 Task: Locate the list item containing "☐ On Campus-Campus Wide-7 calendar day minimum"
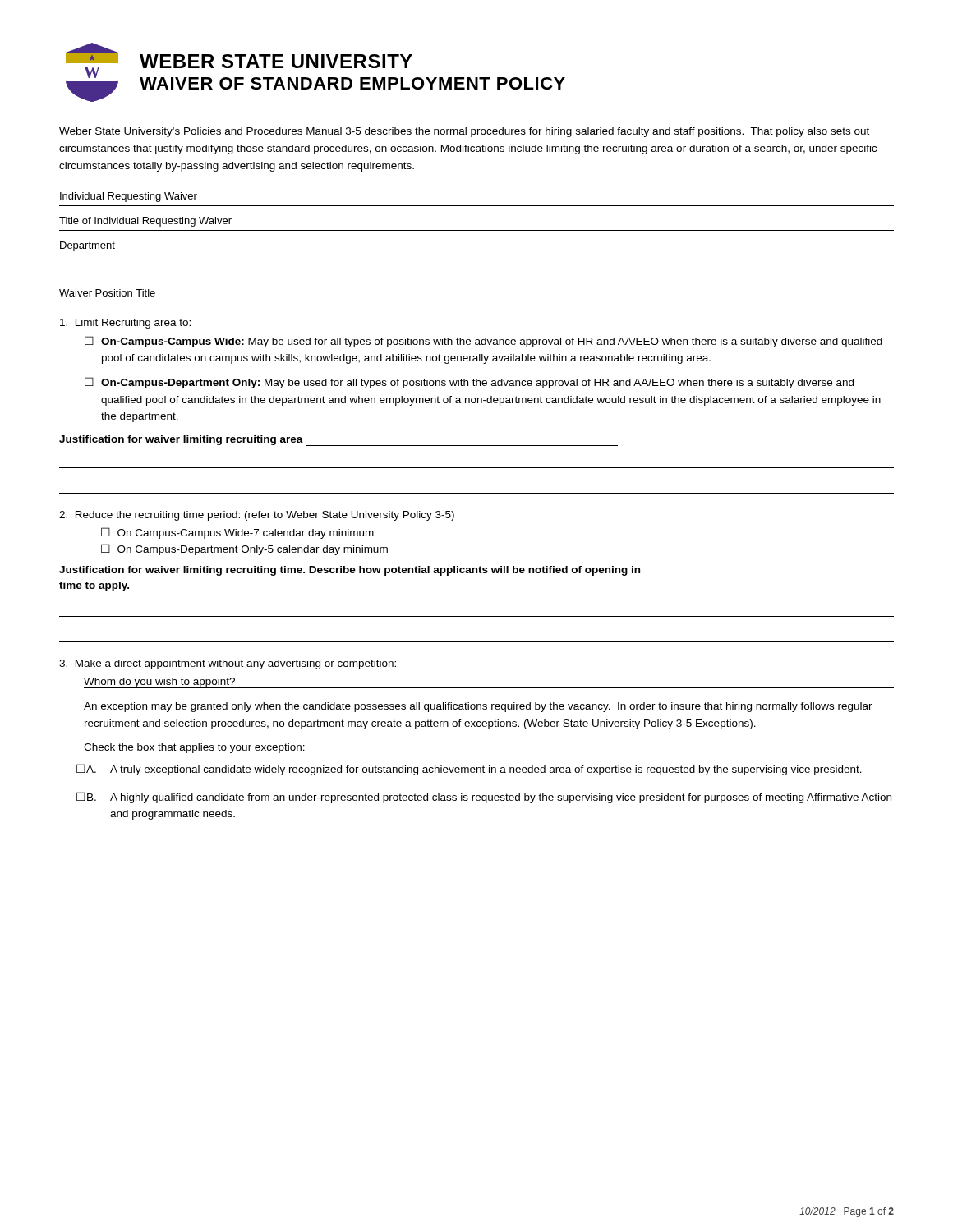point(237,533)
